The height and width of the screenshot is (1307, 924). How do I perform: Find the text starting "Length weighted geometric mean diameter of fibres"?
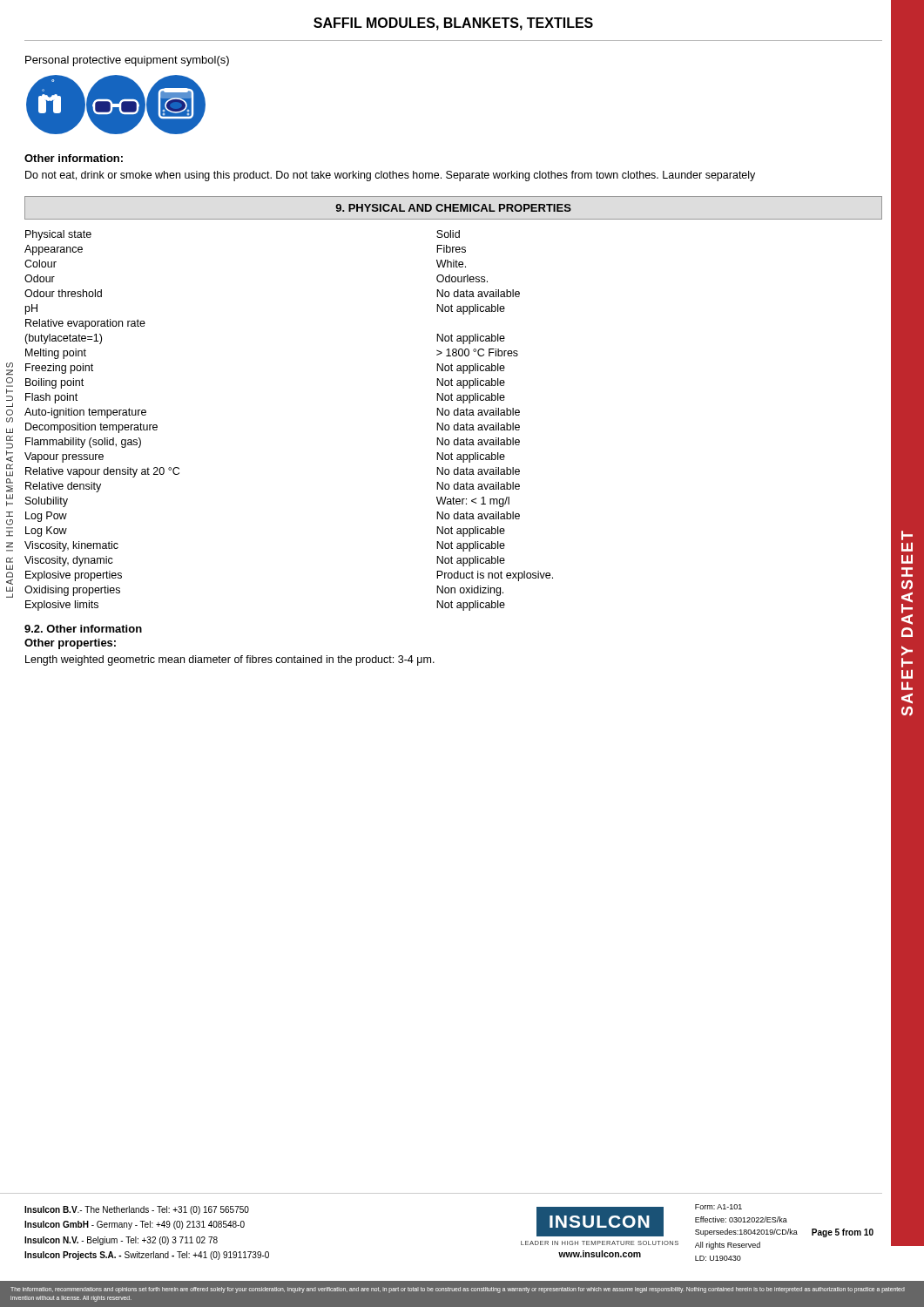230,660
